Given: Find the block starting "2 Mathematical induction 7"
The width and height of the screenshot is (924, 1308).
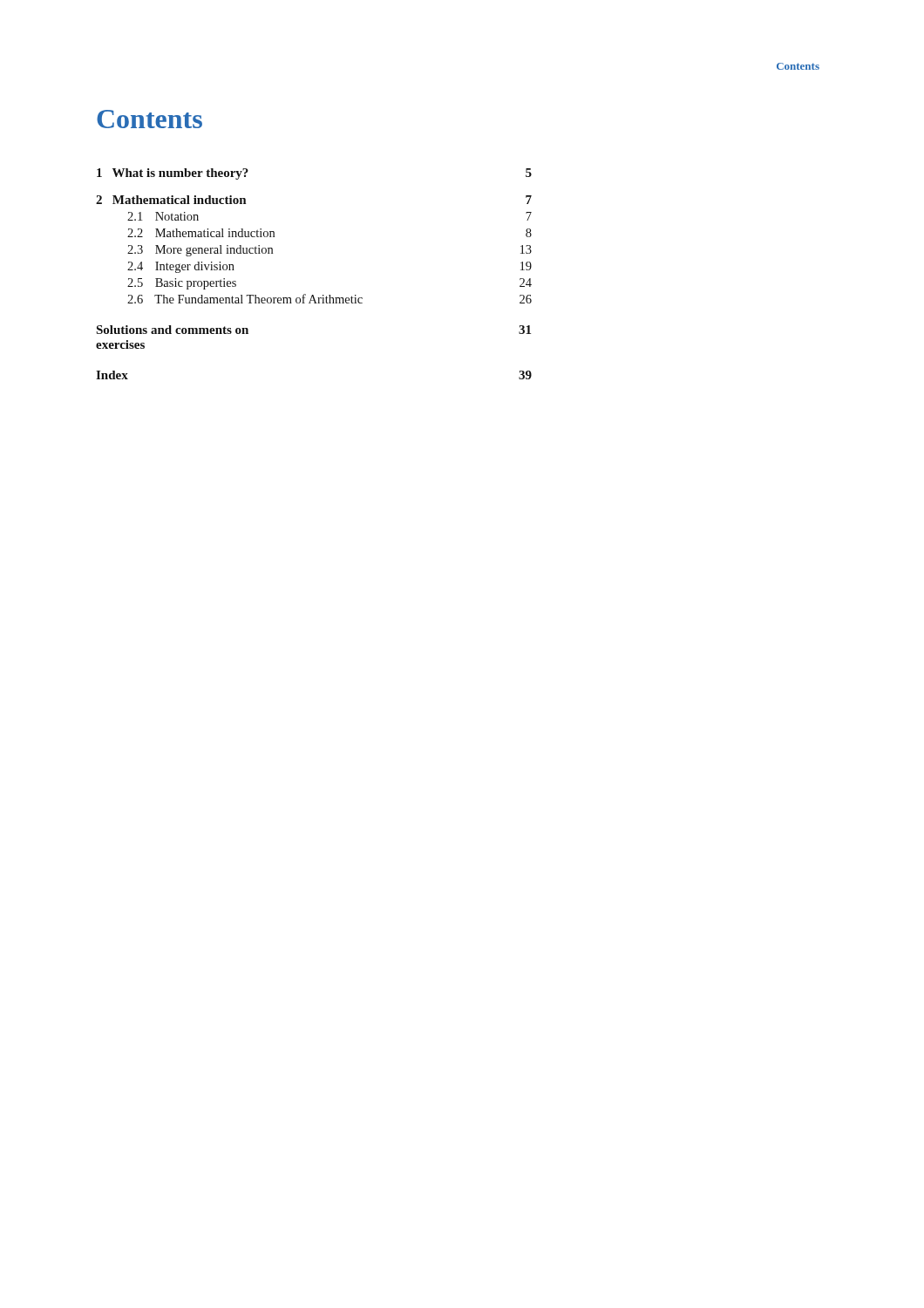Looking at the screenshot, I should click(x=179, y=199).
